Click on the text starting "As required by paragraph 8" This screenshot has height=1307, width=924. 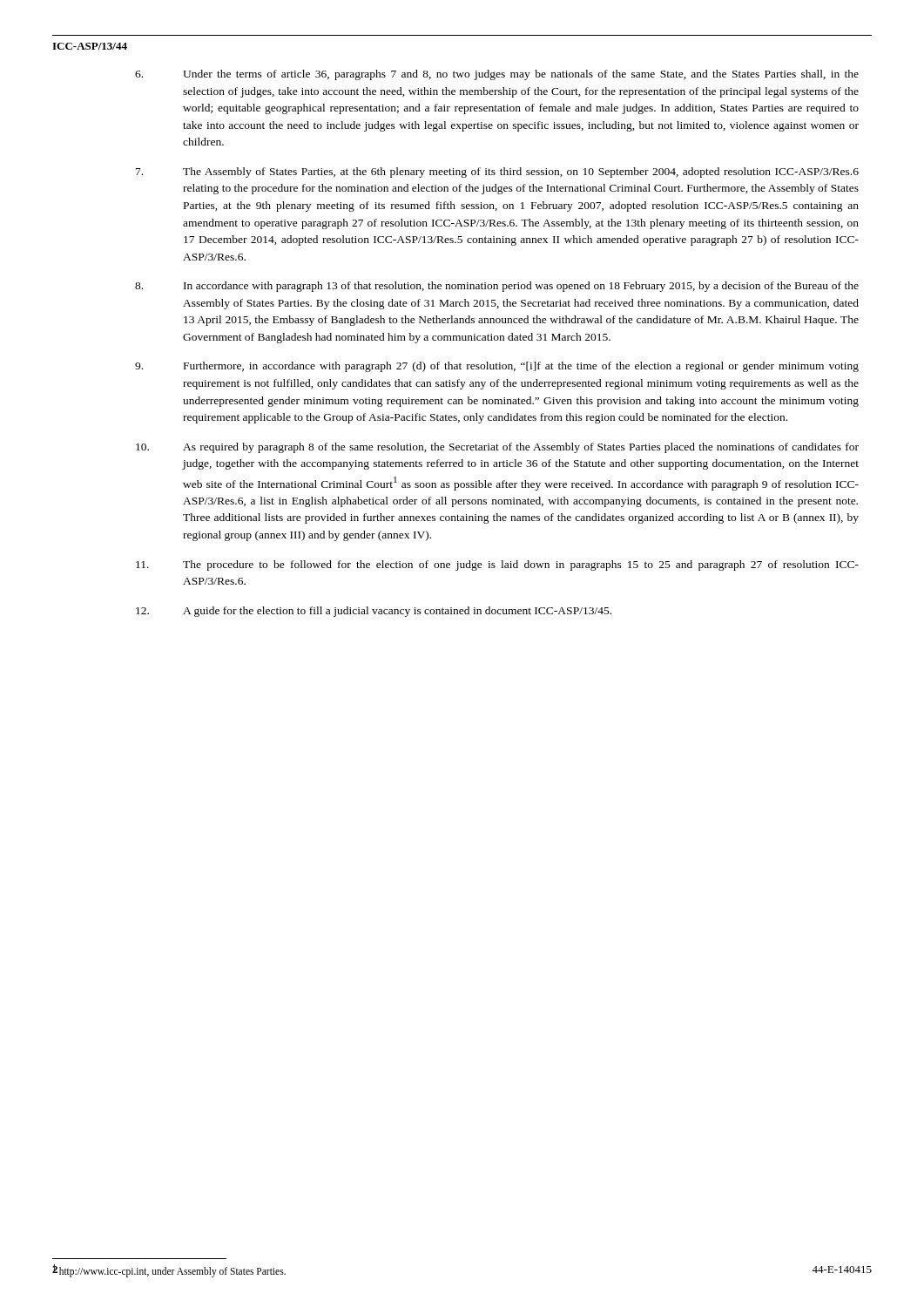(x=497, y=491)
